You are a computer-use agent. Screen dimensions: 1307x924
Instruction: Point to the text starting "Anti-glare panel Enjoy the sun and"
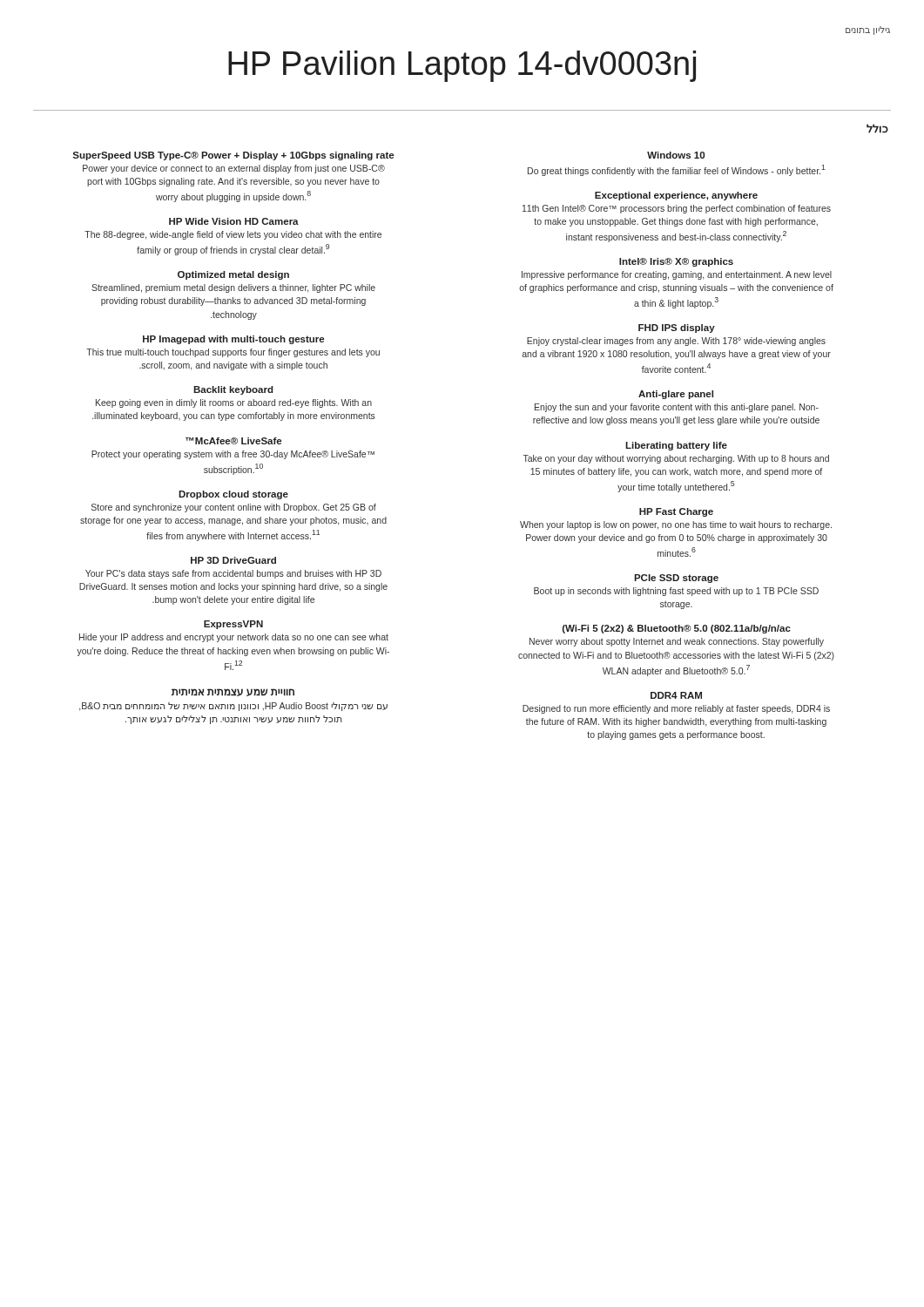(x=676, y=408)
